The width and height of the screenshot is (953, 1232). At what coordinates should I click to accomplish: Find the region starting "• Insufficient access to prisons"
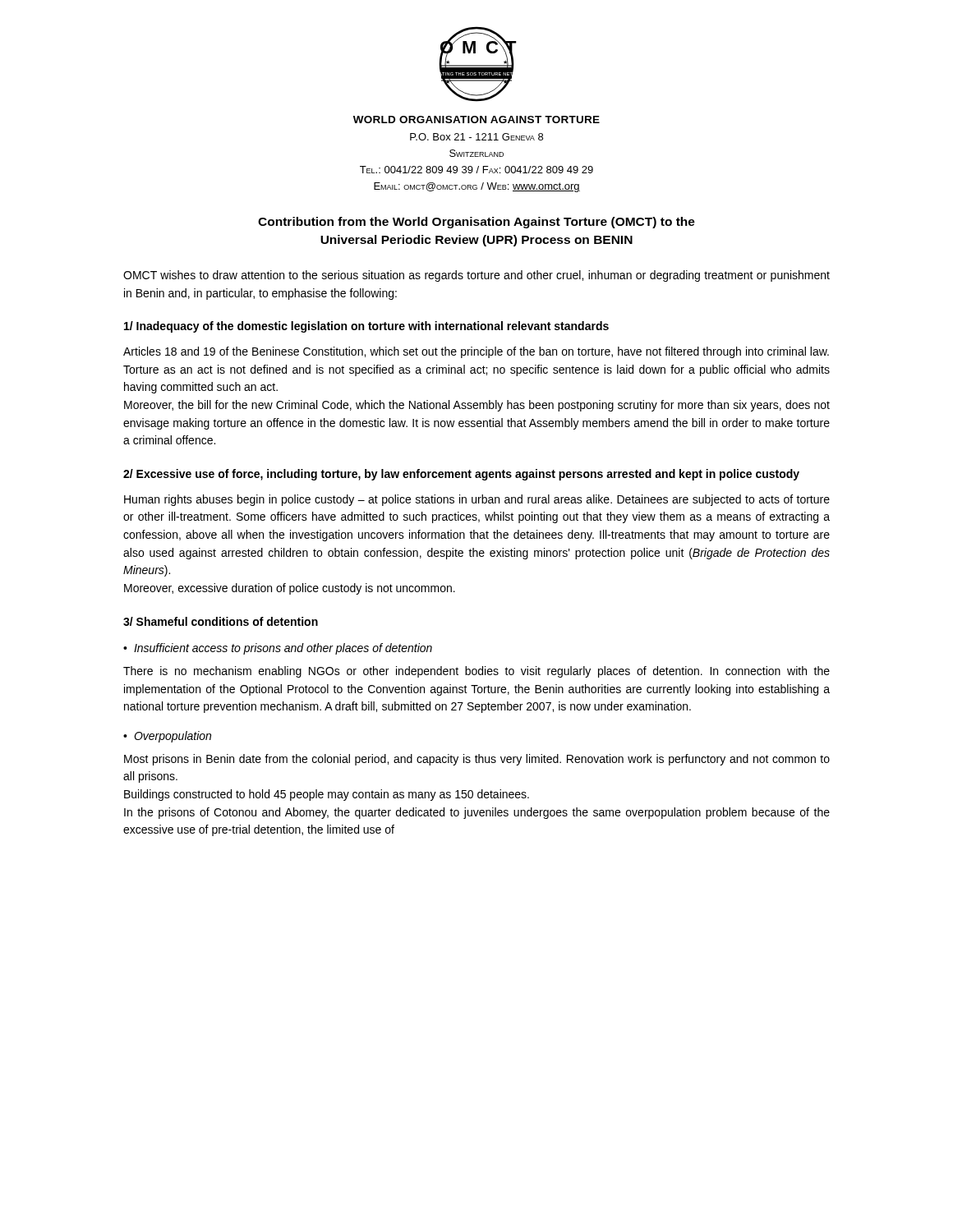278,649
